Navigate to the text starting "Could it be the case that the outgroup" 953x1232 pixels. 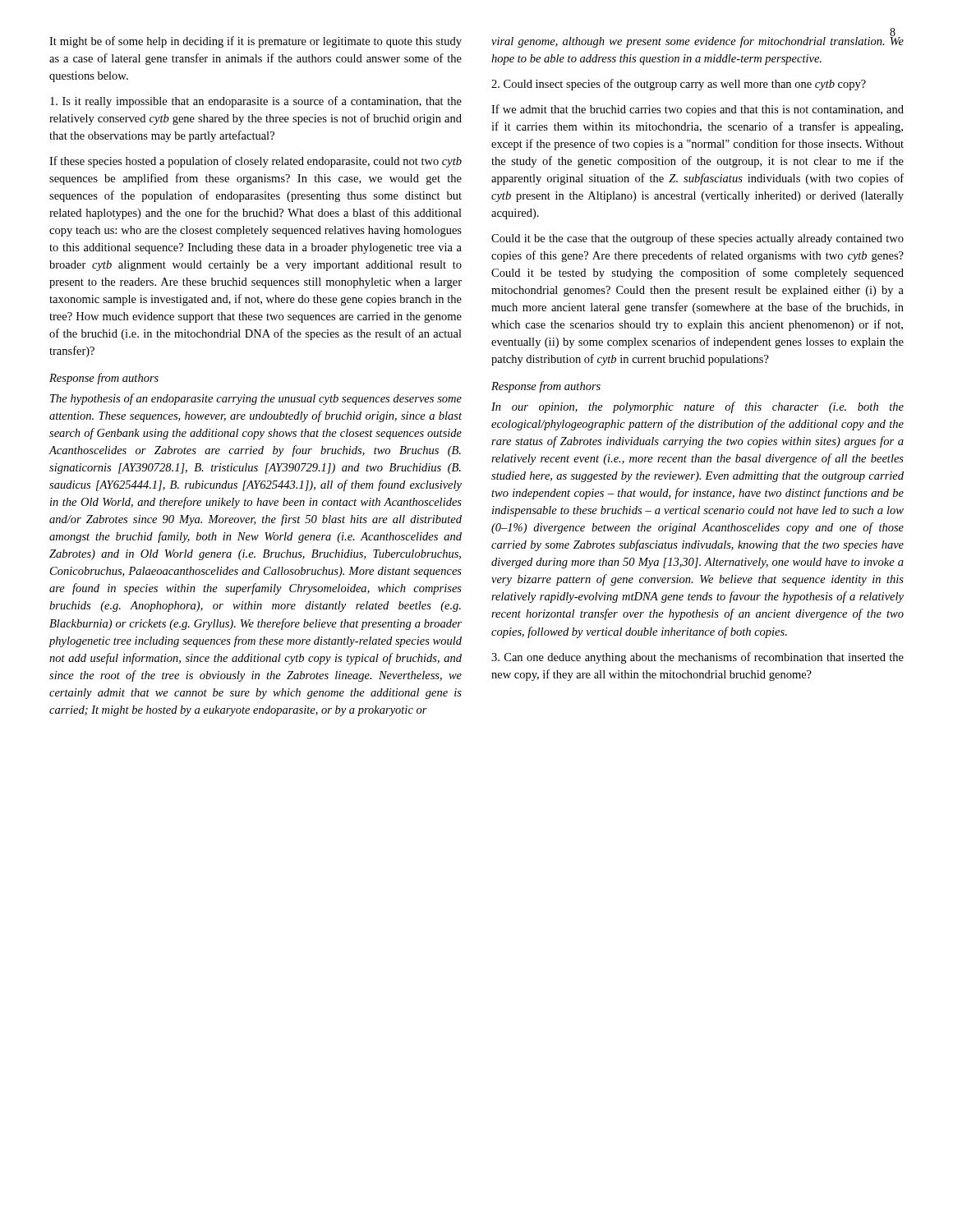[698, 299]
